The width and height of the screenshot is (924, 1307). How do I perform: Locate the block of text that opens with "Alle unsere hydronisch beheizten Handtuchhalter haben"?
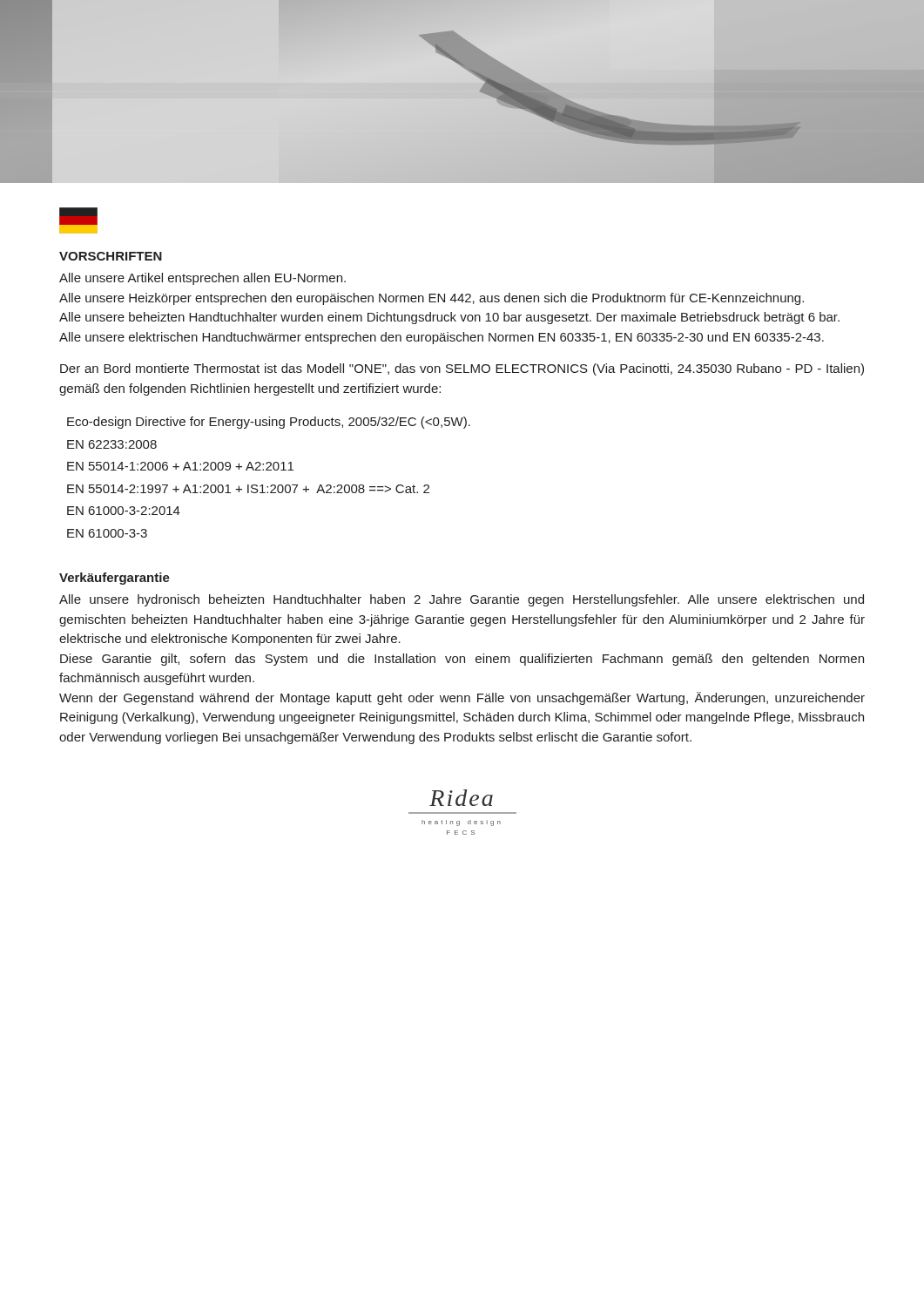click(462, 668)
